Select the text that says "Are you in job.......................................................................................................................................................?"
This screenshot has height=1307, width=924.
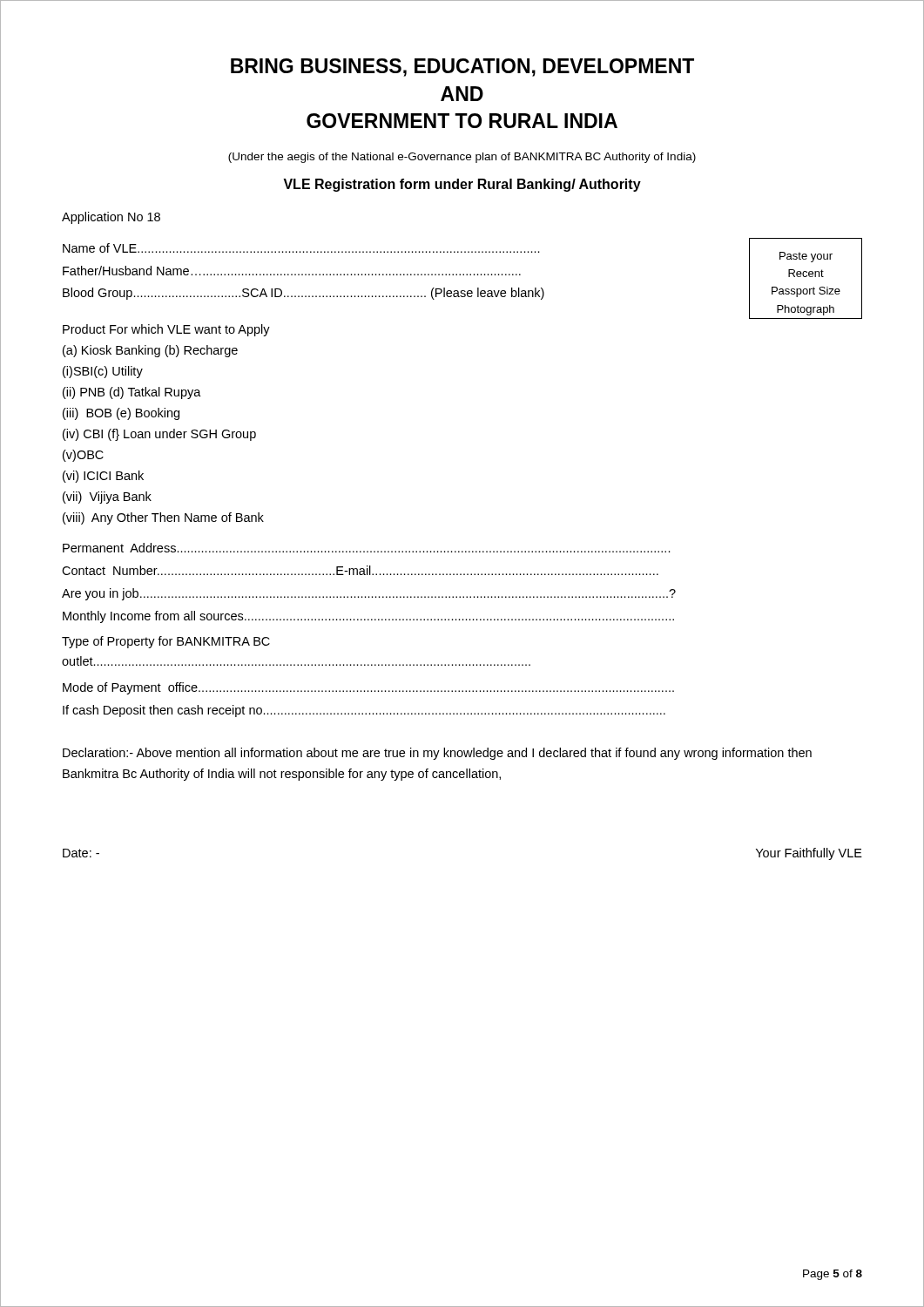tap(369, 593)
